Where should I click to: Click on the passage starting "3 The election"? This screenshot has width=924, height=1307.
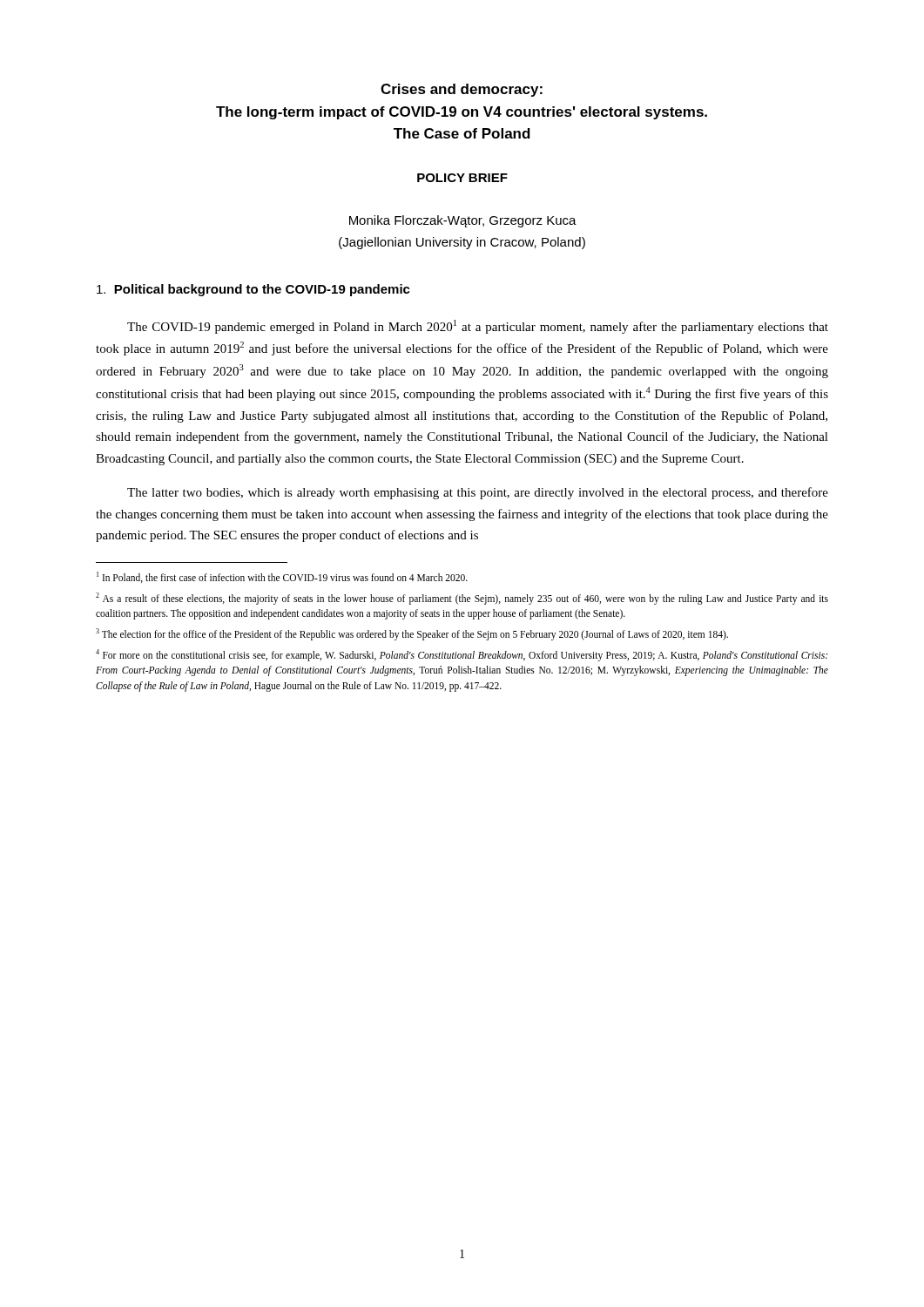412,634
